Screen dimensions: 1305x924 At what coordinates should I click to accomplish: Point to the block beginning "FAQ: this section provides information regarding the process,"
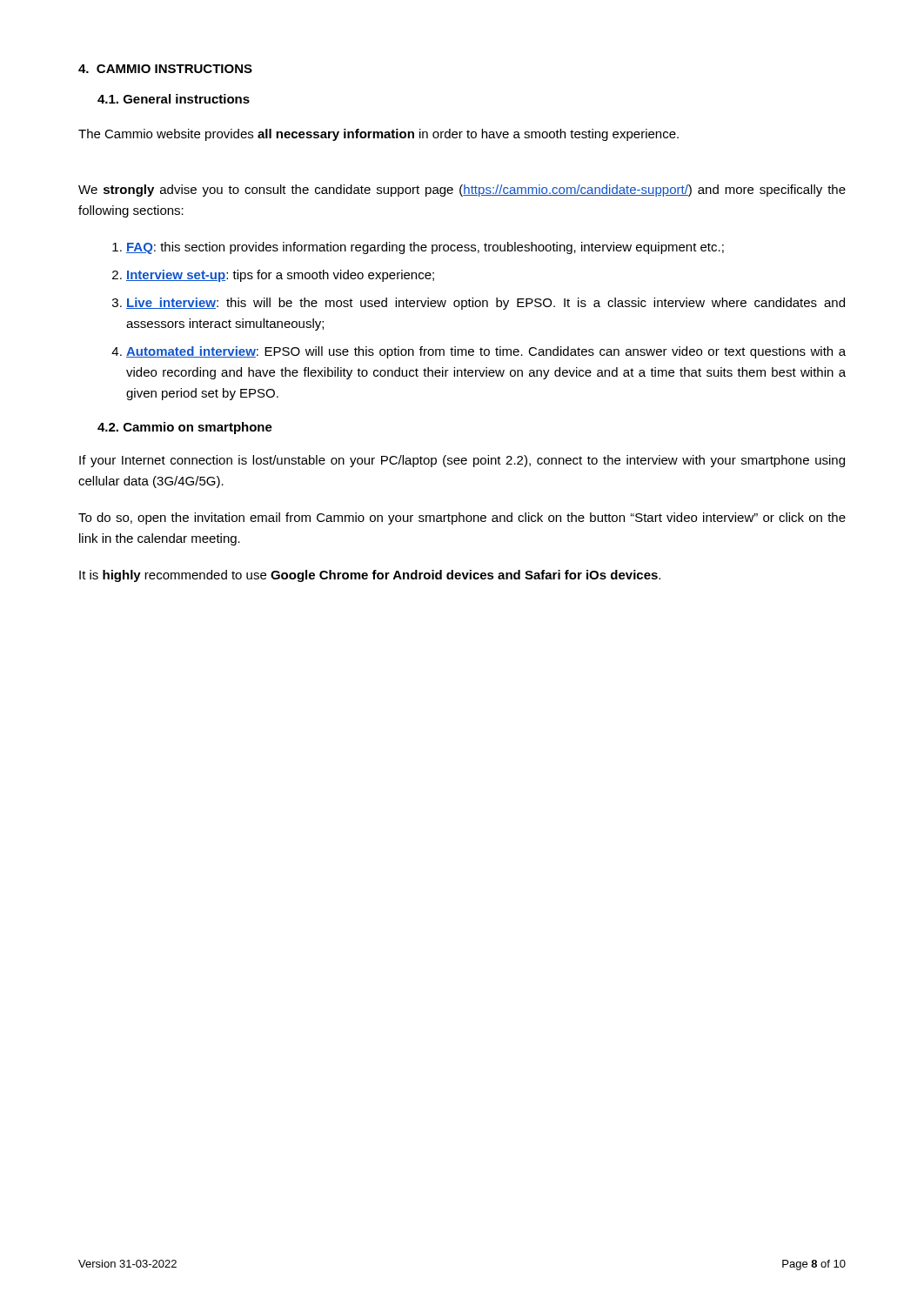(x=425, y=247)
